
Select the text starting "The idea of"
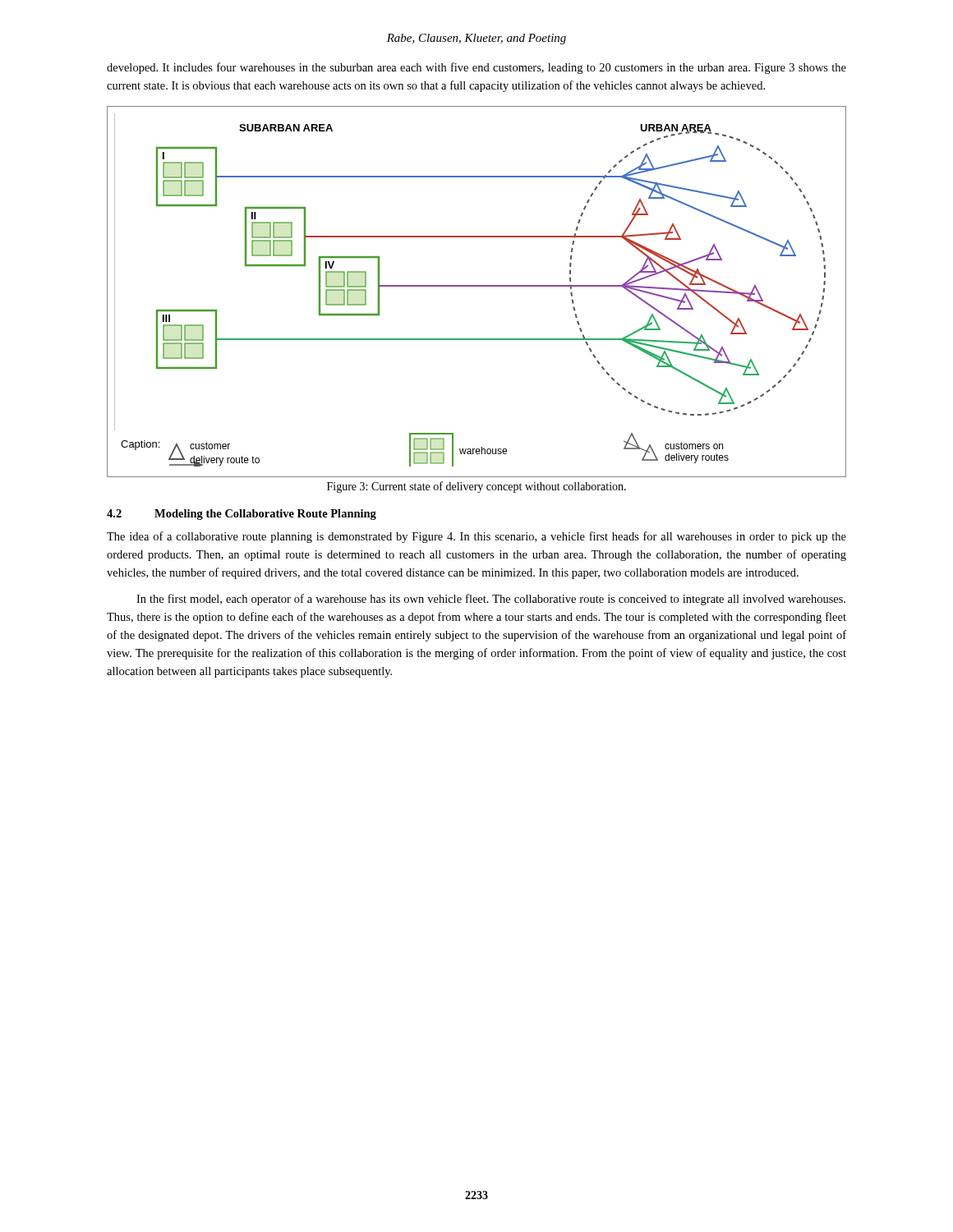click(476, 554)
